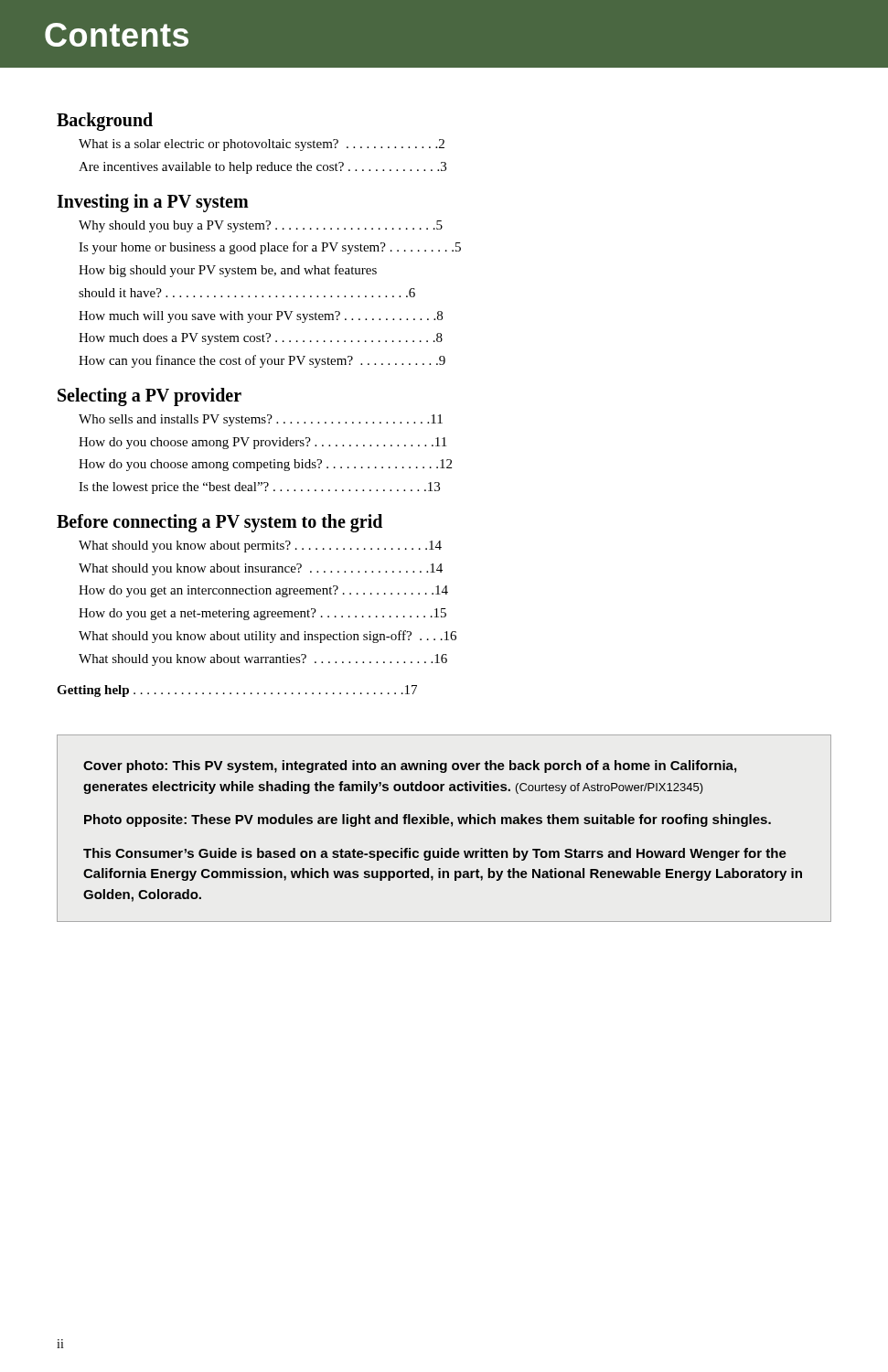This screenshot has height=1372, width=888.
Task: Point to the block beginning "What should you know about utility and"
Action: point(268,635)
